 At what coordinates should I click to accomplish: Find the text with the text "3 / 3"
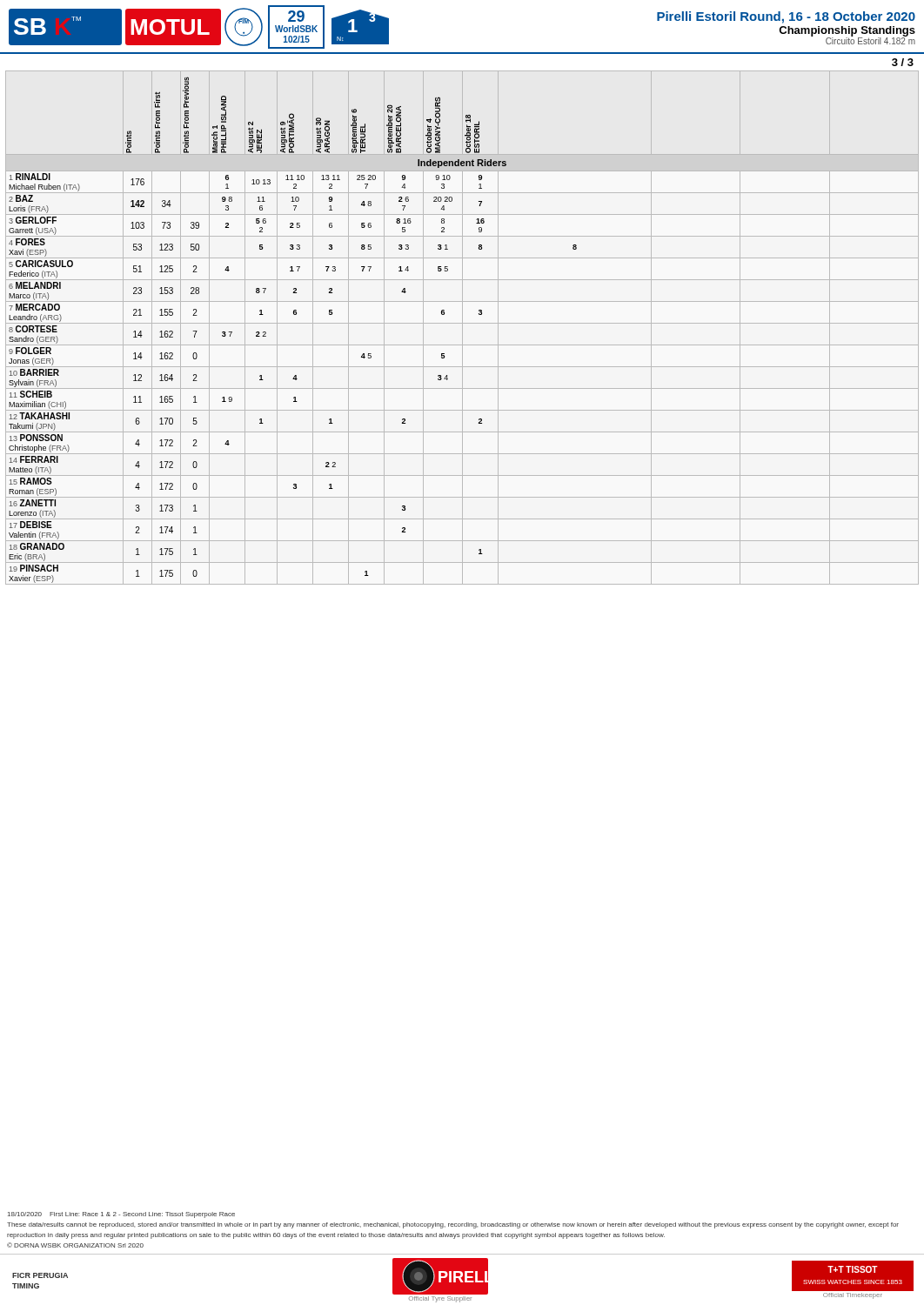pos(903,62)
